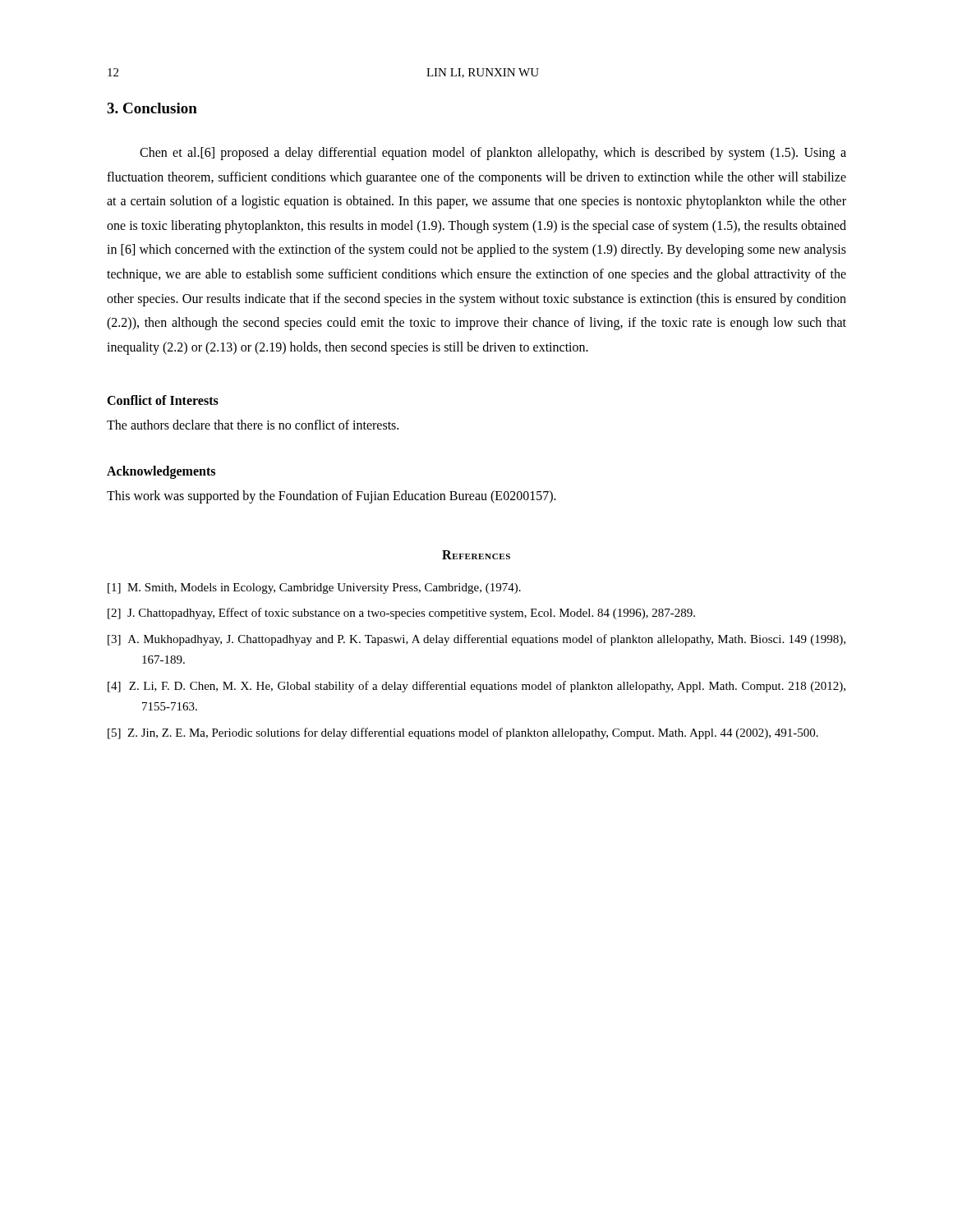This screenshot has height=1232, width=953.
Task: Locate the text block starting "Chen et al.[6] proposed a delay differential"
Action: point(476,250)
